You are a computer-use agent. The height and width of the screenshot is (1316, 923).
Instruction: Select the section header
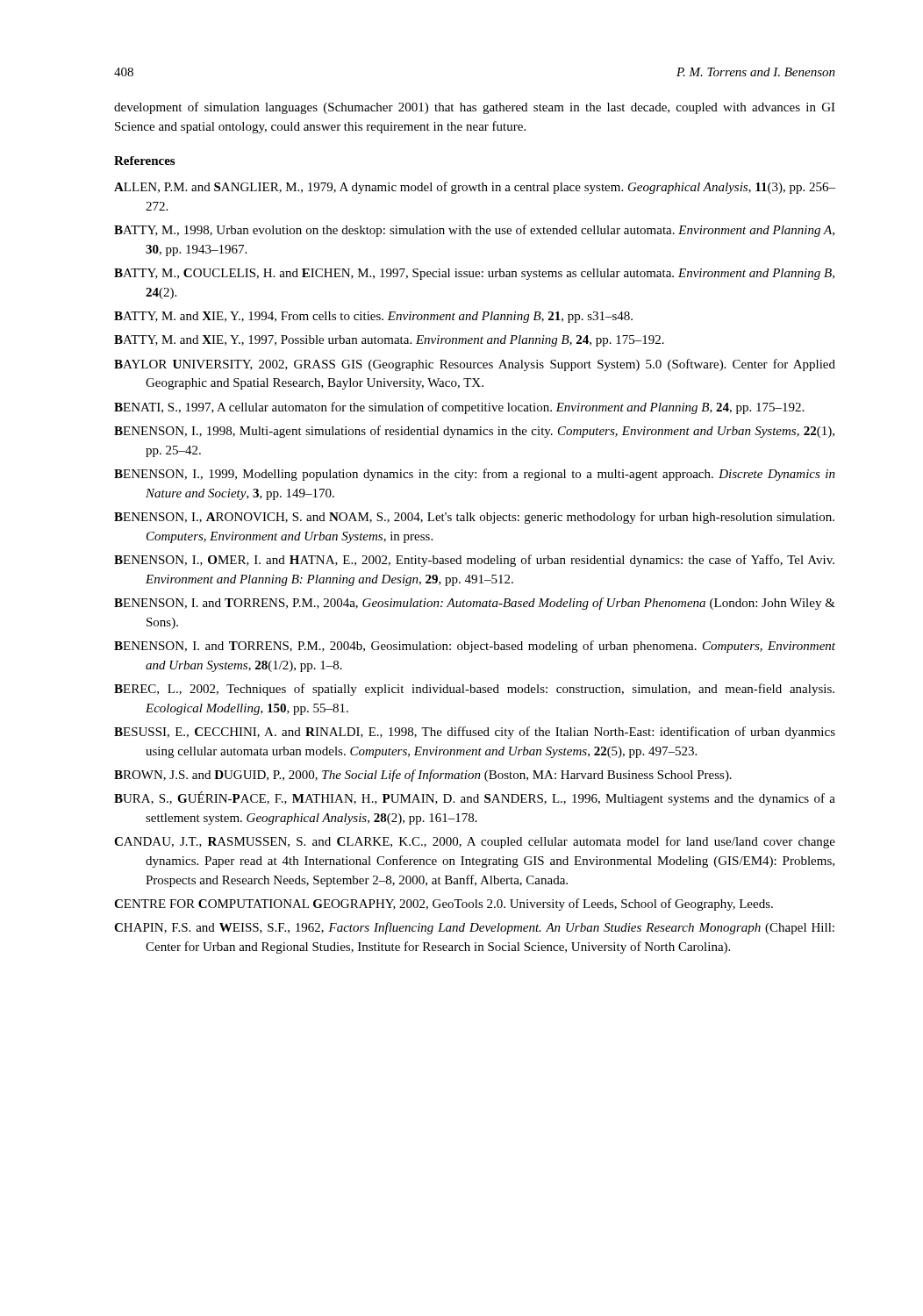(x=145, y=161)
